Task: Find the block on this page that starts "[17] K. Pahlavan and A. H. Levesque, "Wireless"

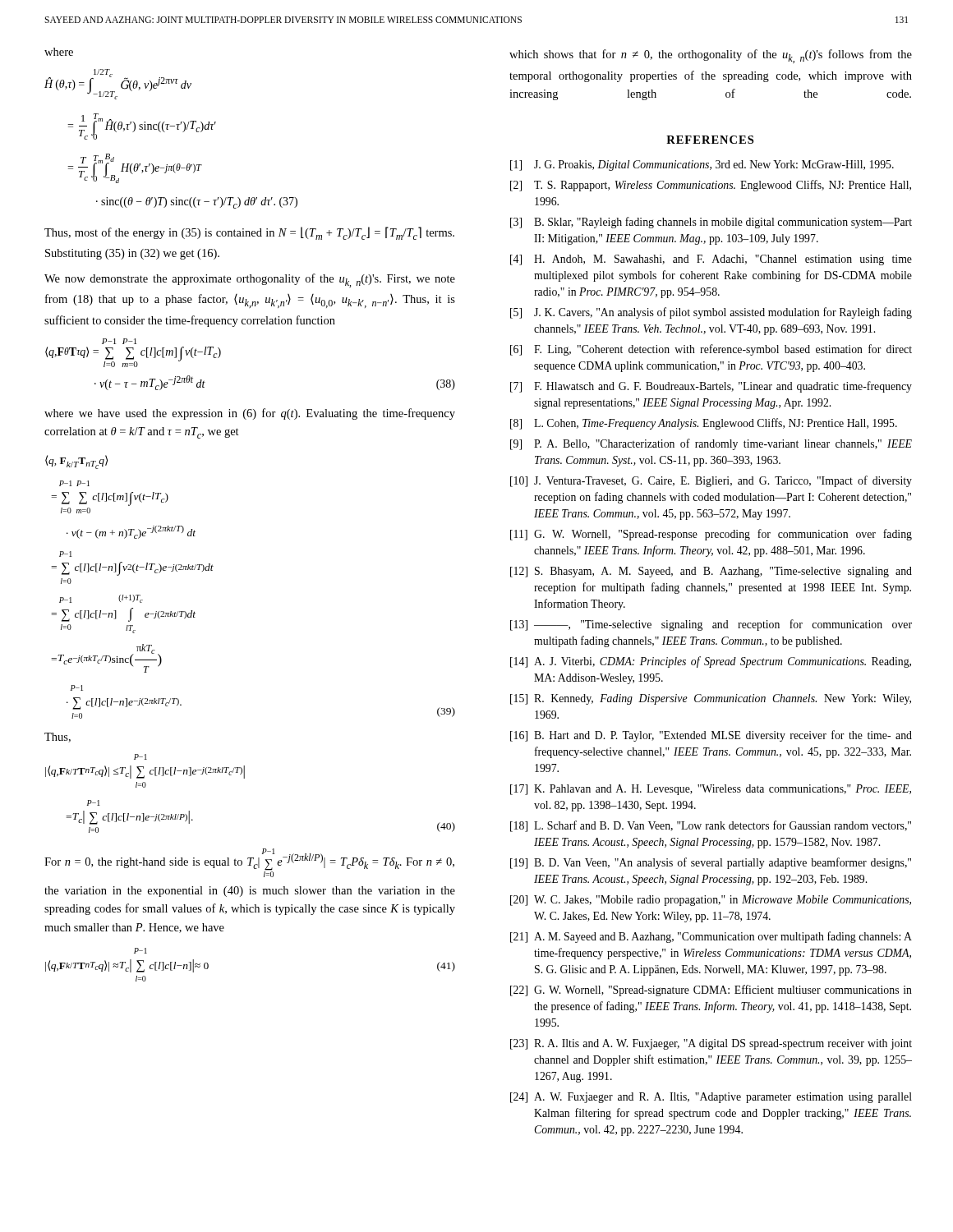Action: 711,798
